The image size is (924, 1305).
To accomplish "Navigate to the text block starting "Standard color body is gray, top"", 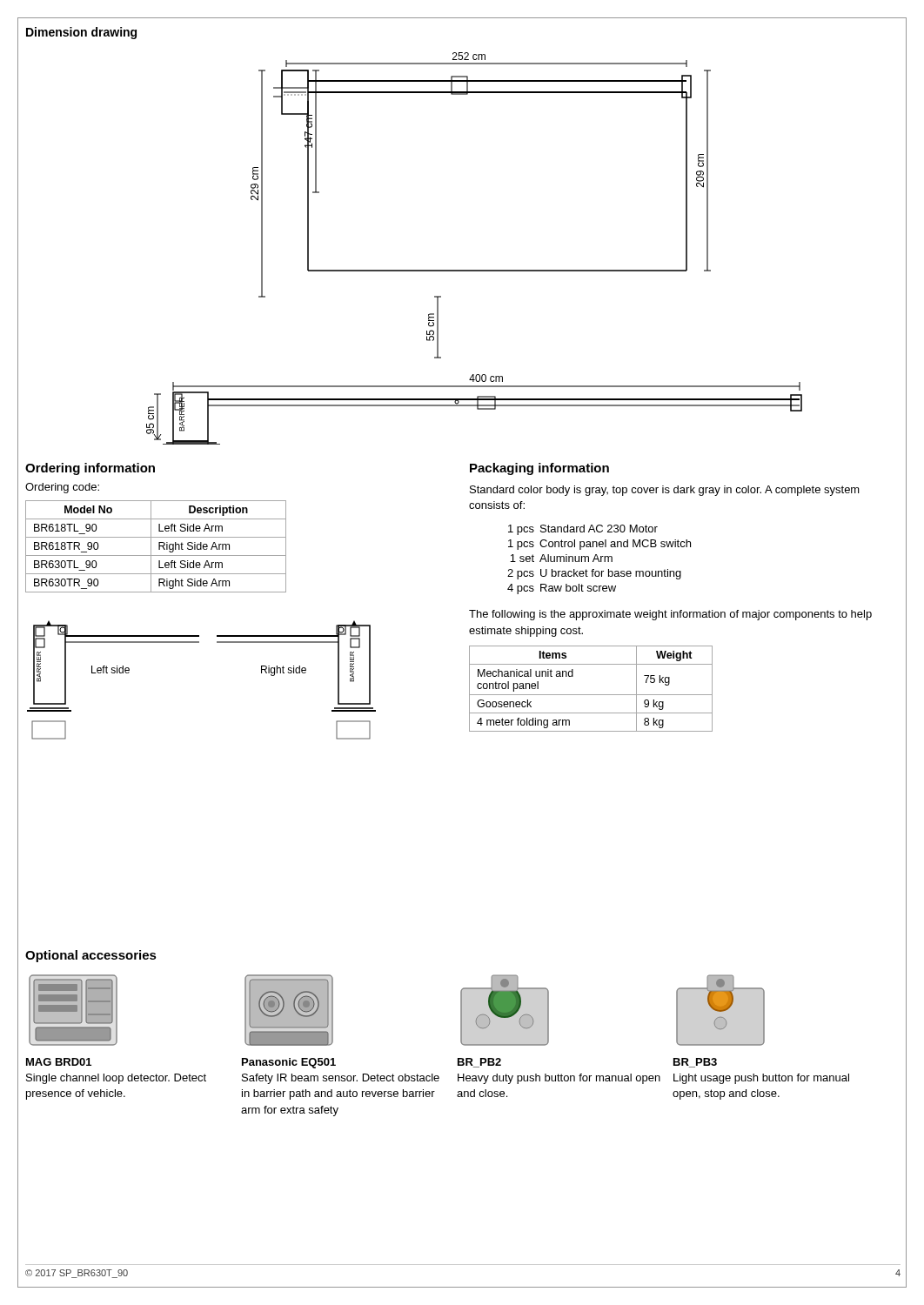I will (664, 497).
